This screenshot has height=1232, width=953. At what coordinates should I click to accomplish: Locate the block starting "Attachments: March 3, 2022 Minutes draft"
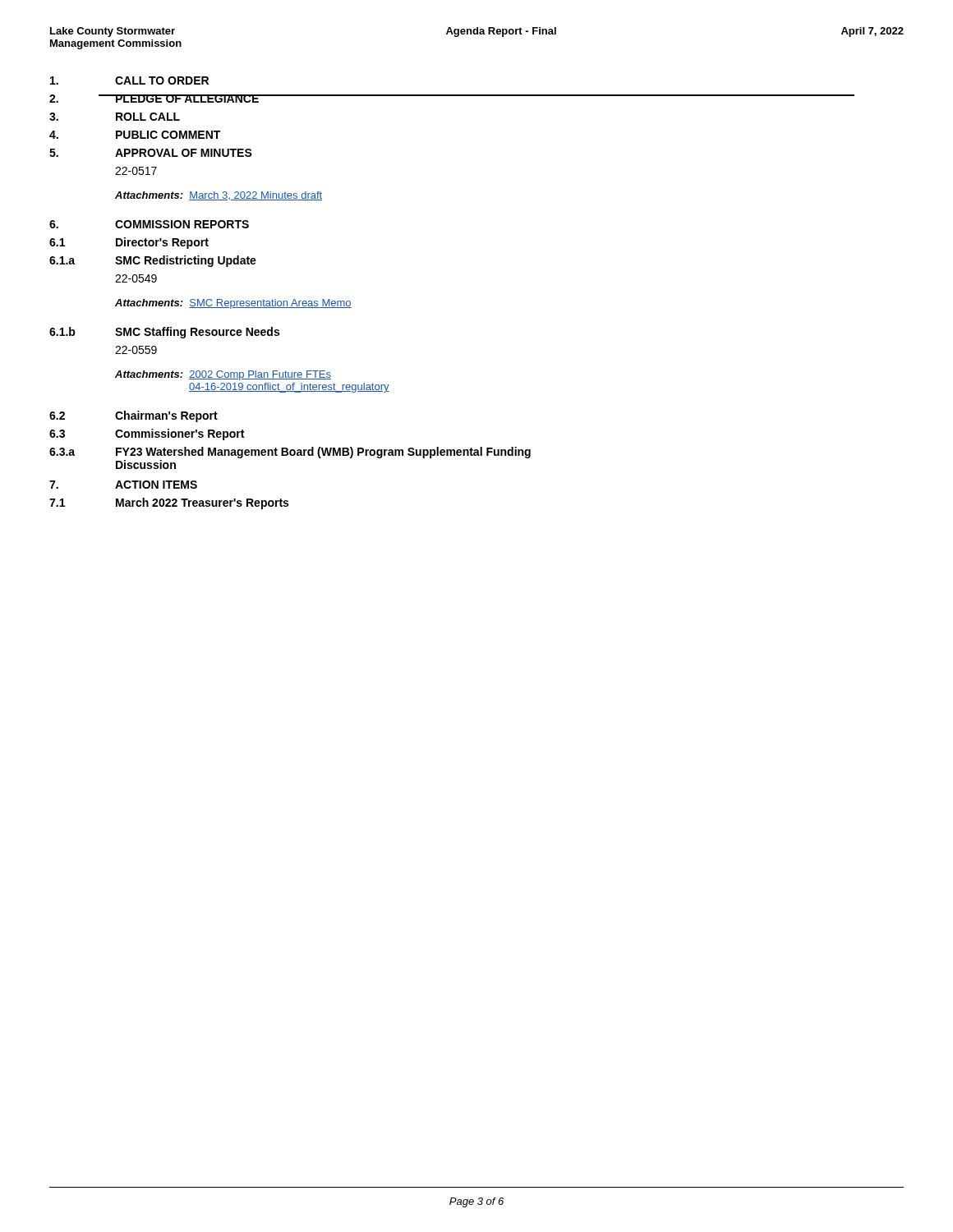(x=219, y=195)
